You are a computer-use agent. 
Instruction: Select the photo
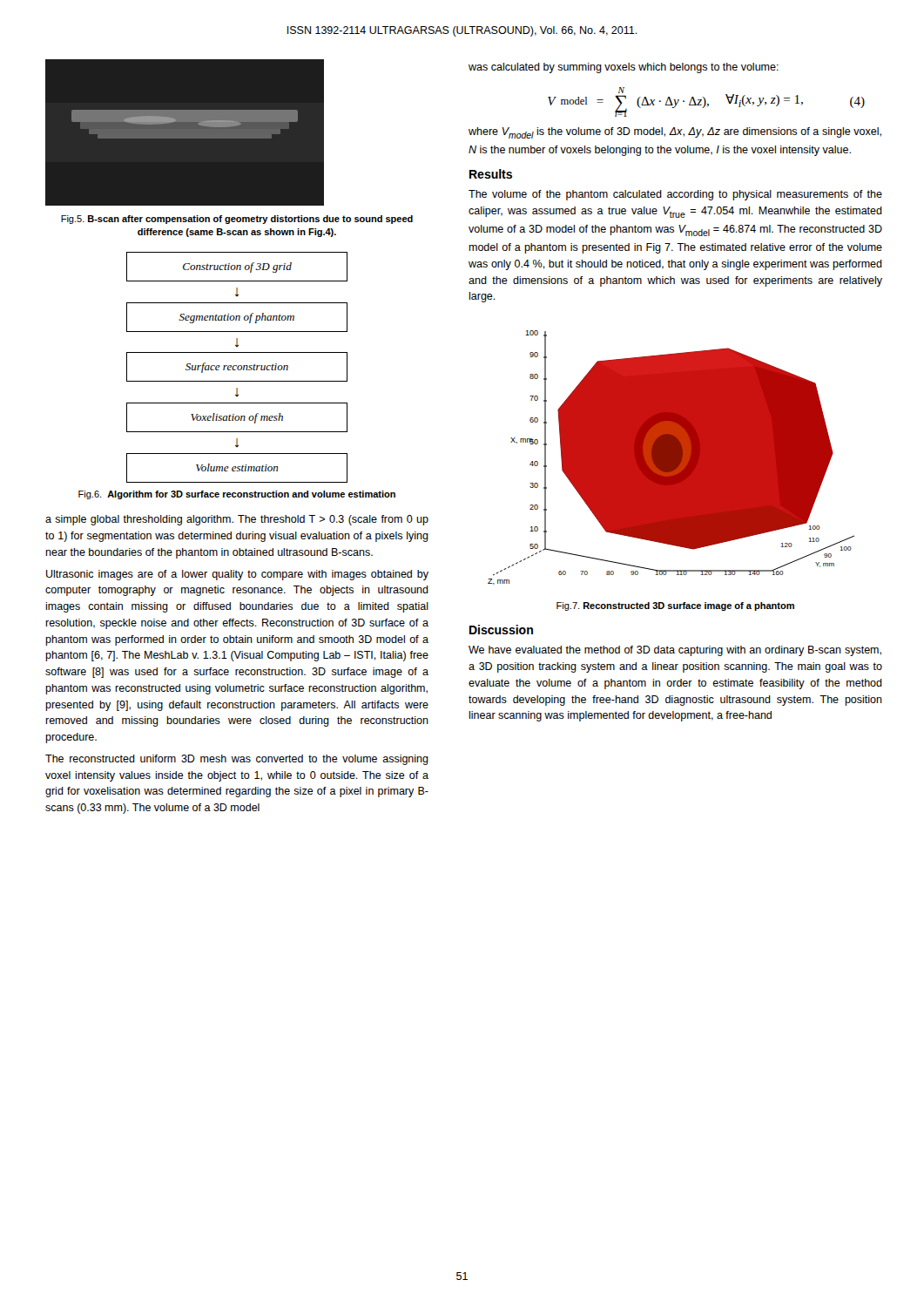click(x=237, y=134)
